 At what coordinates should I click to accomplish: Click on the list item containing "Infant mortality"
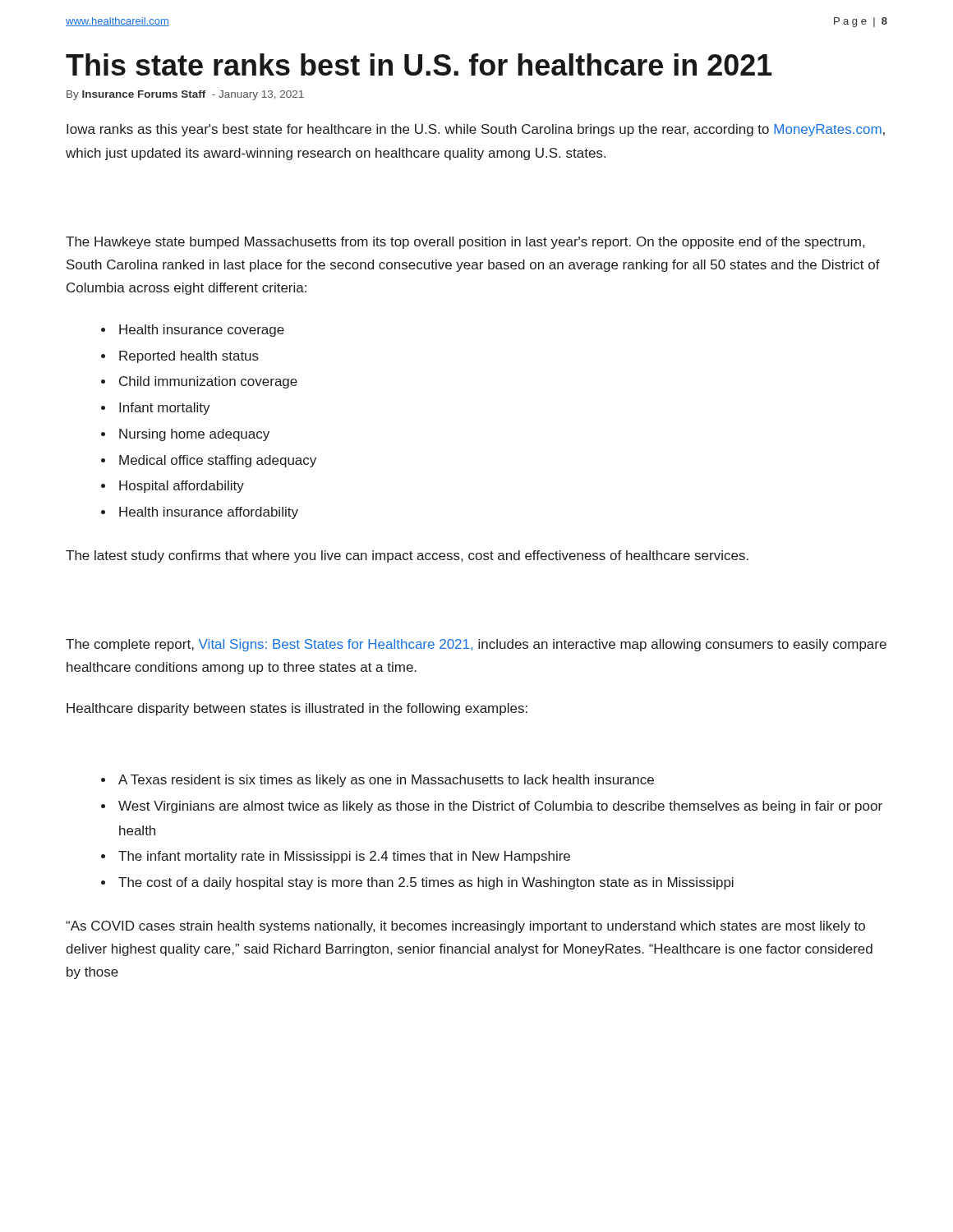(x=164, y=408)
